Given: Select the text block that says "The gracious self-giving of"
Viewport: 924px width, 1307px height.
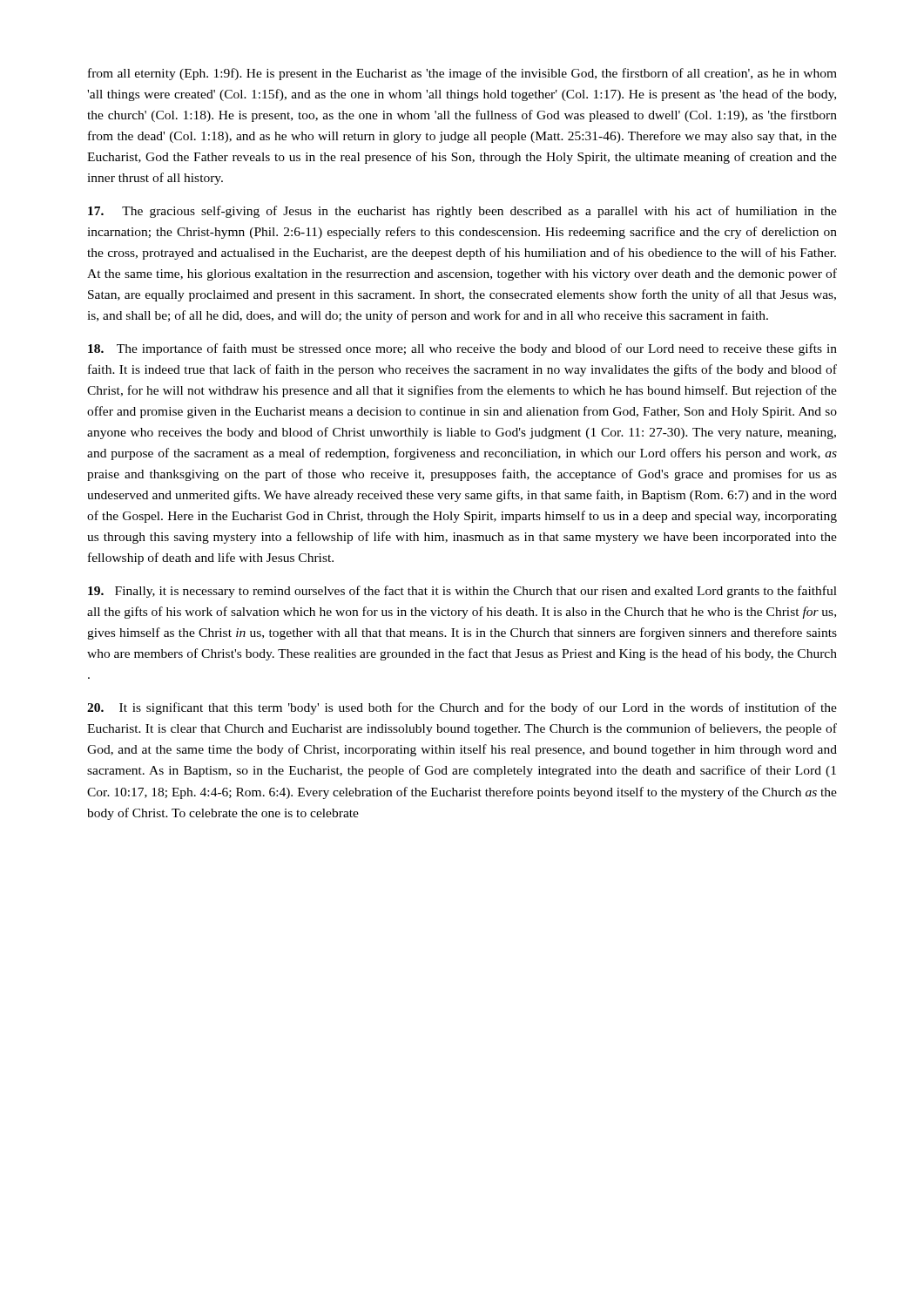Looking at the screenshot, I should [x=462, y=263].
